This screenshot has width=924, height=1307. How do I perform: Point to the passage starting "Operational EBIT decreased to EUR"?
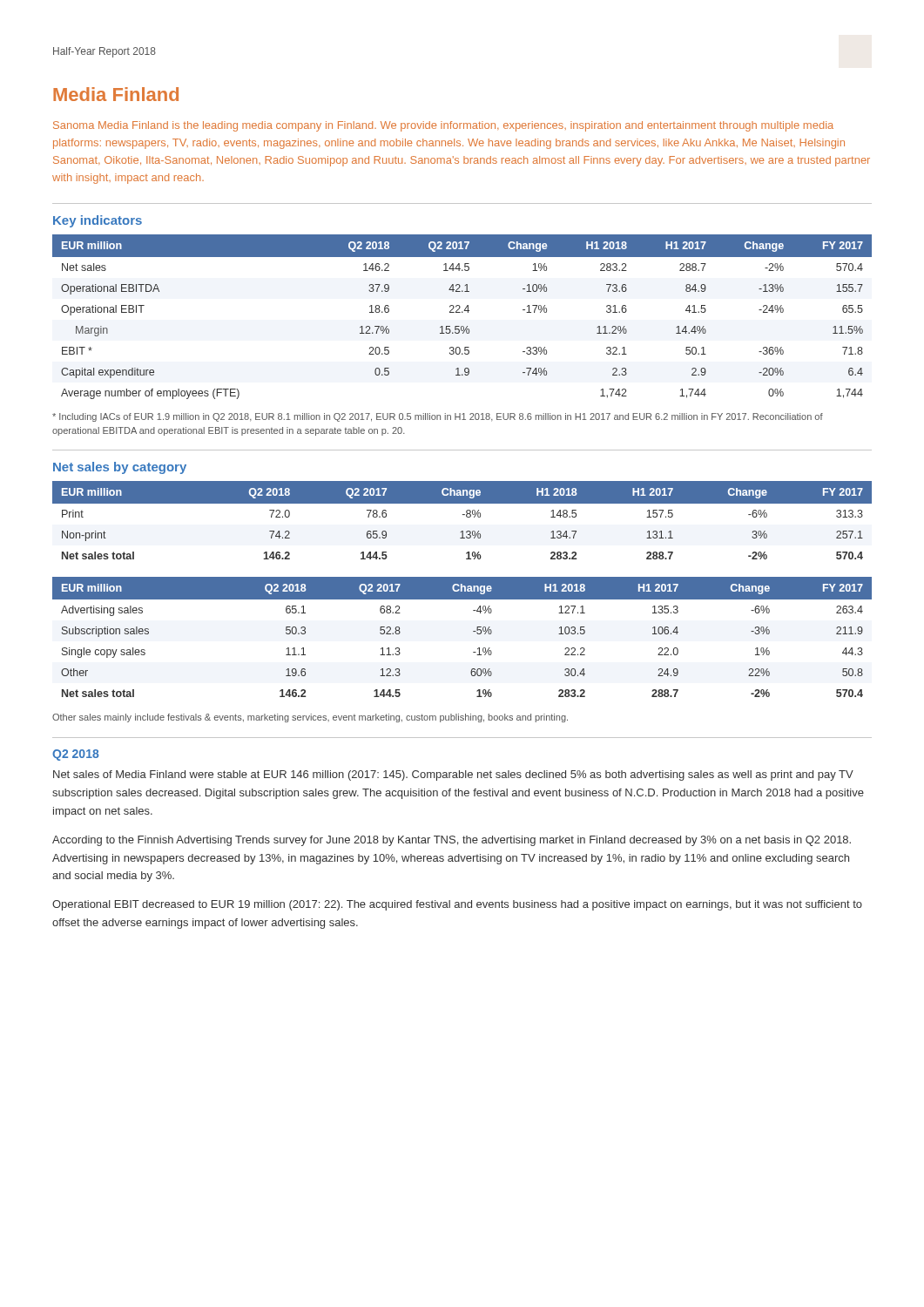point(457,913)
